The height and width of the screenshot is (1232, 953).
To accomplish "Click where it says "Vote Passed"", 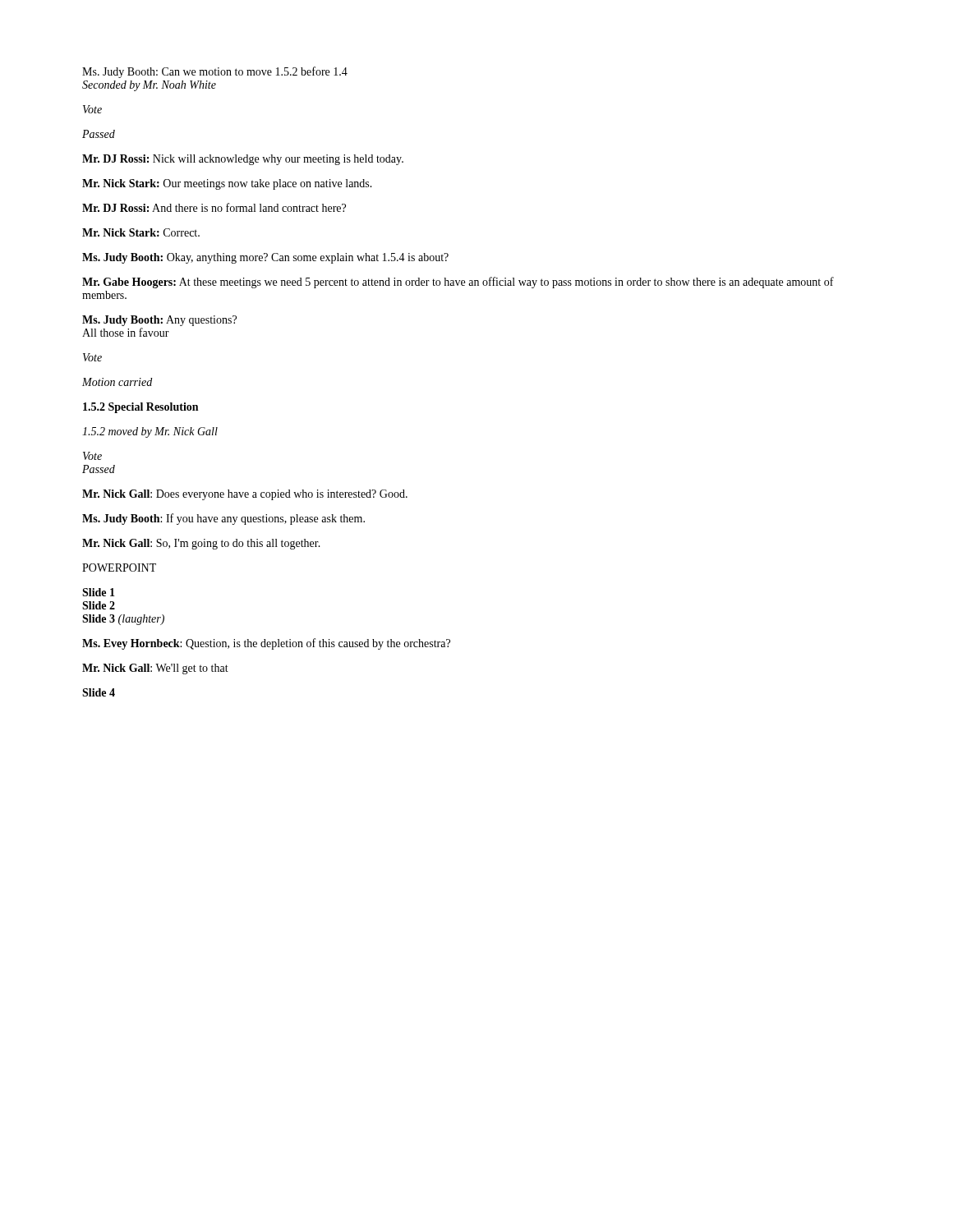I will pyautogui.click(x=98, y=463).
